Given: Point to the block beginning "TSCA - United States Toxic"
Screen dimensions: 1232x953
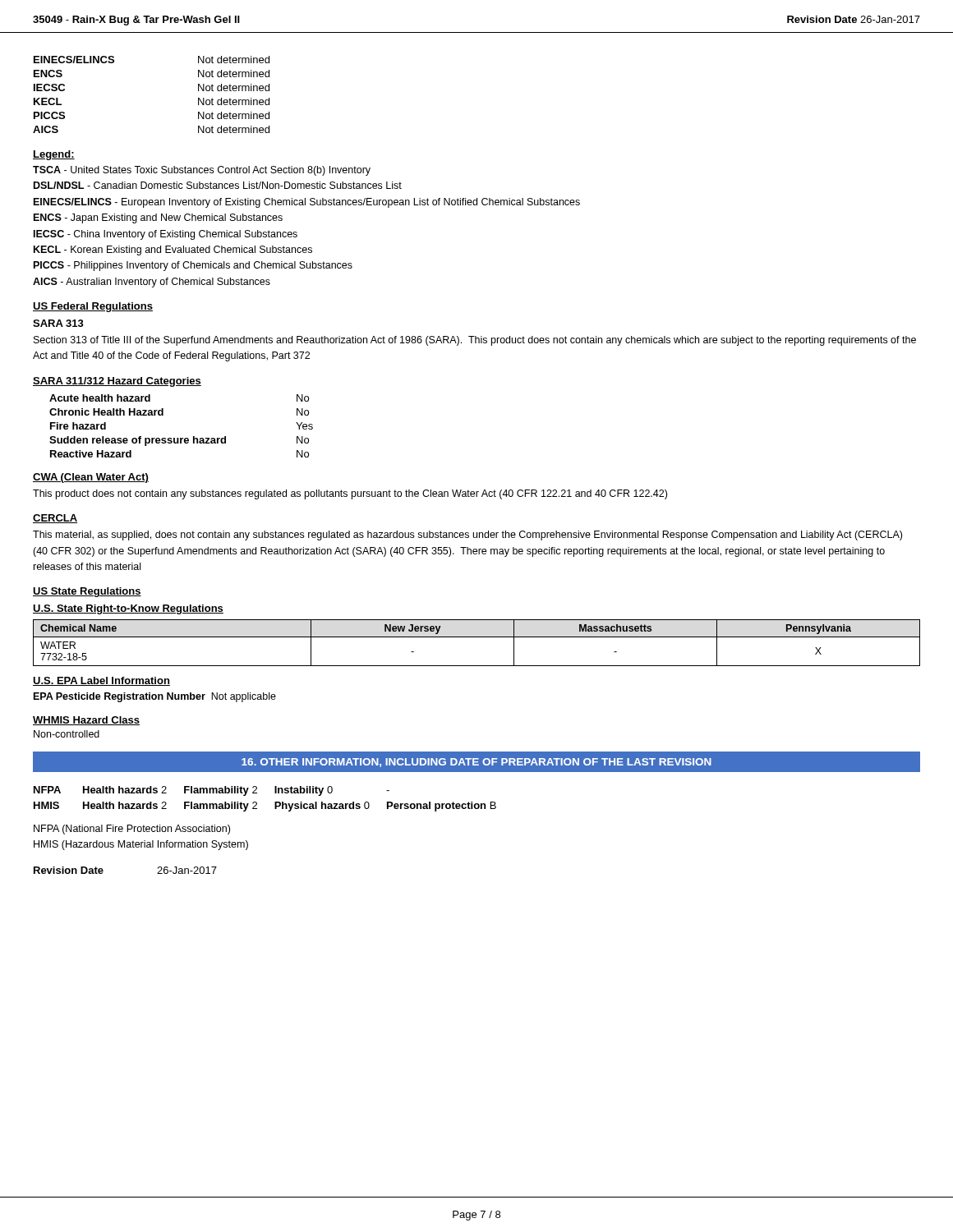Looking at the screenshot, I should point(202,171).
